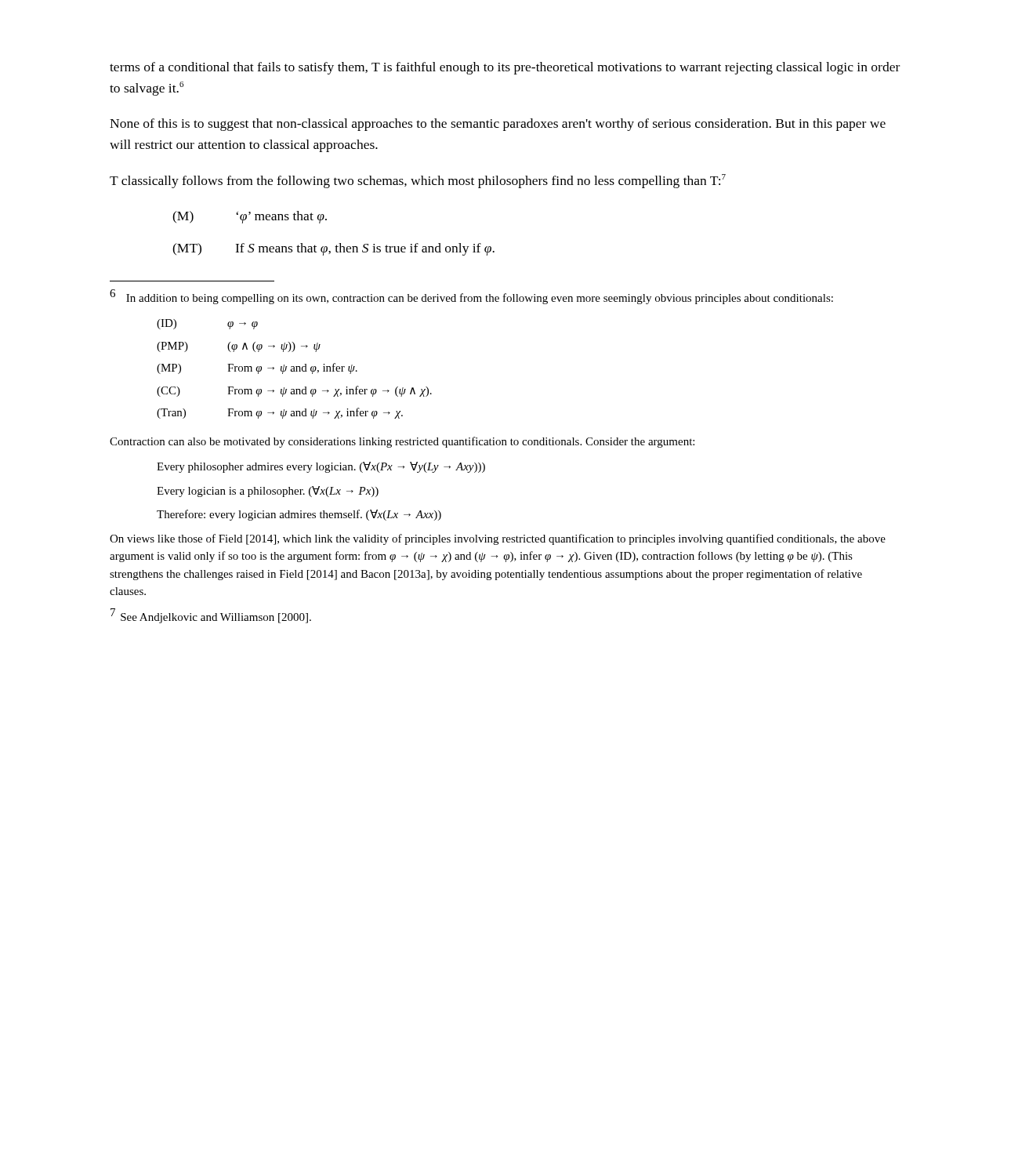Screen dimensions: 1176x1011
Task: Select the text block that reads "None of this is to"
Action: 498,134
